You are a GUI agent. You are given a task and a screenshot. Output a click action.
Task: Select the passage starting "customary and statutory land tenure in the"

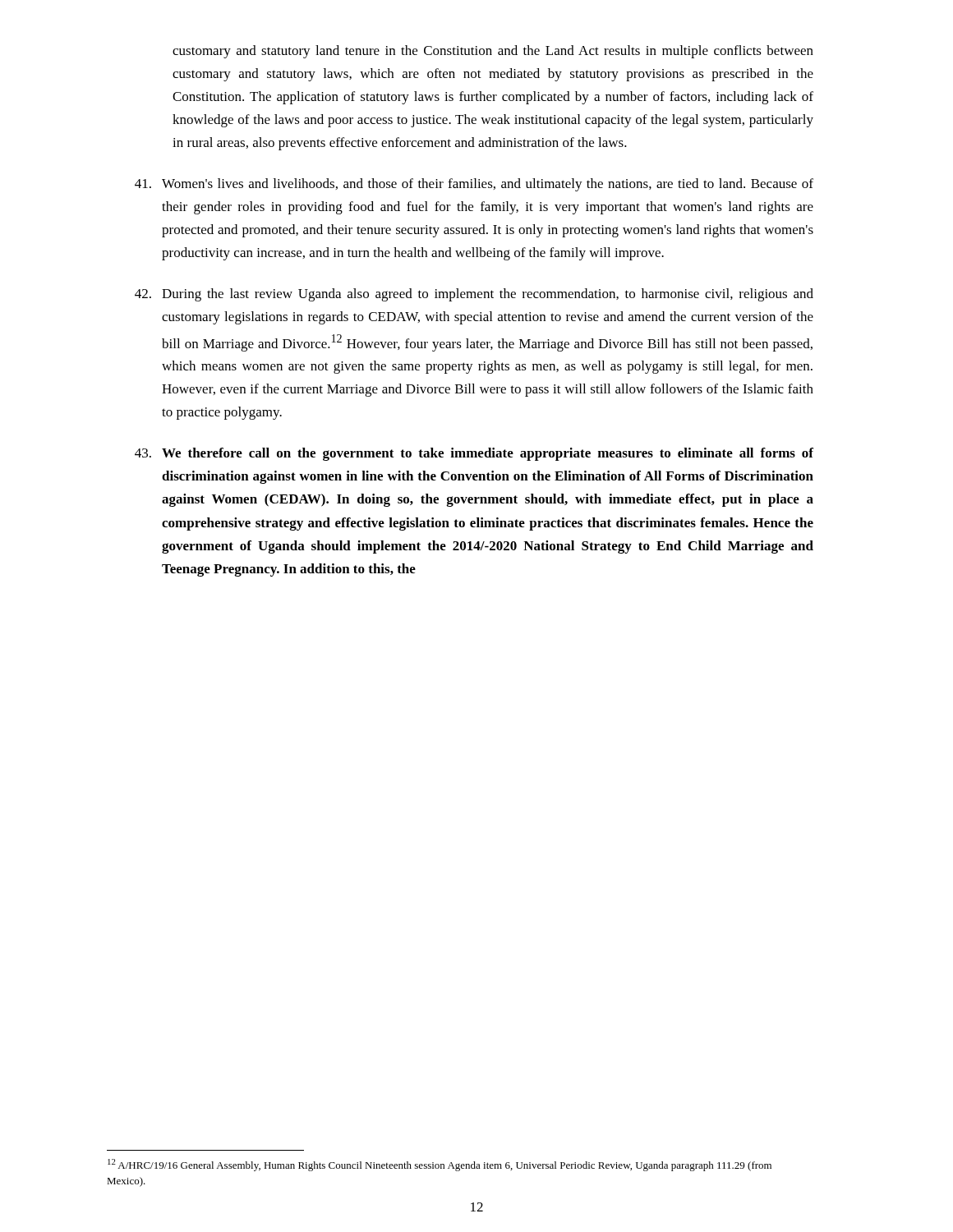pyautogui.click(x=493, y=97)
